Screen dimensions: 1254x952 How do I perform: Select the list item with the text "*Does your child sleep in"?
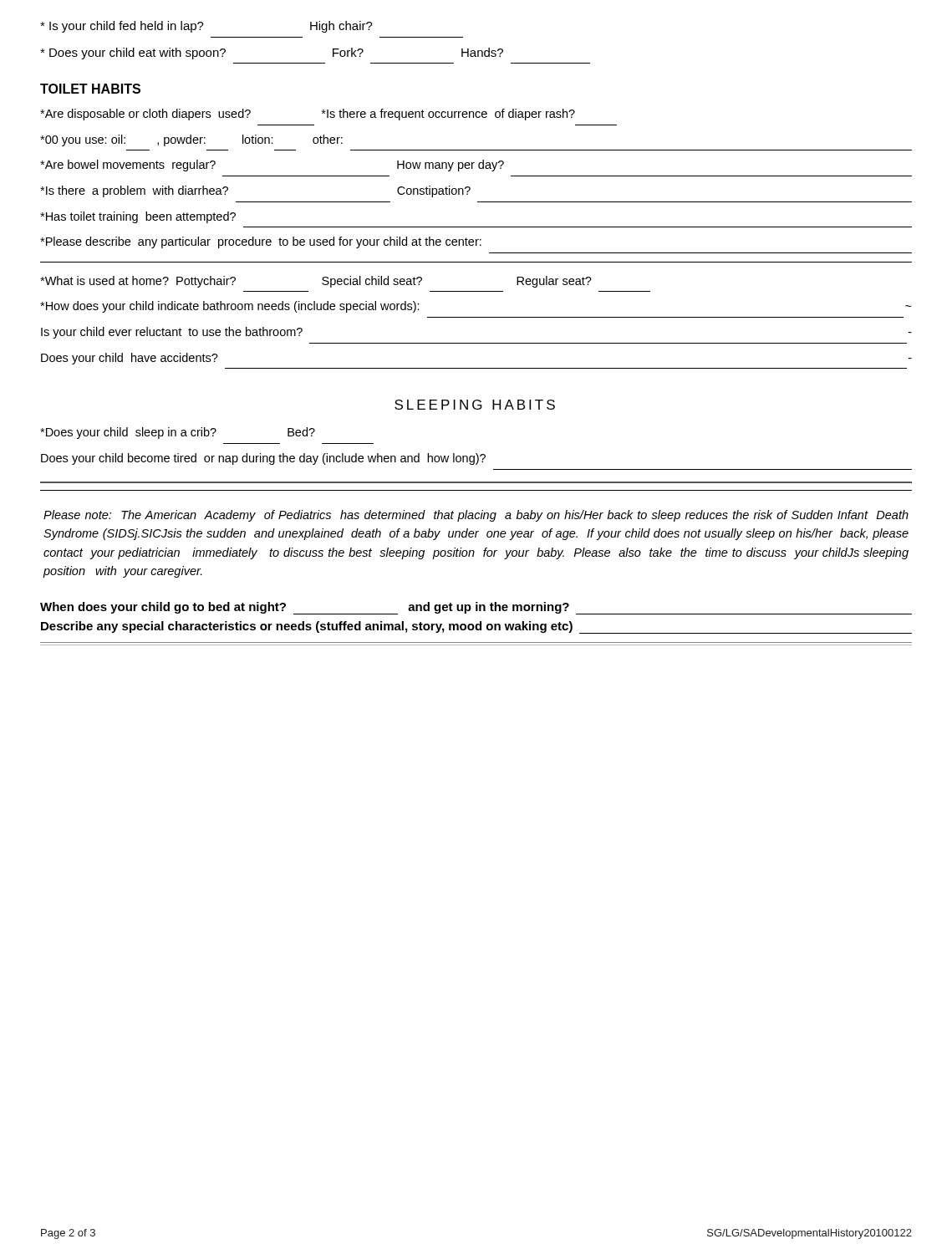207,433
